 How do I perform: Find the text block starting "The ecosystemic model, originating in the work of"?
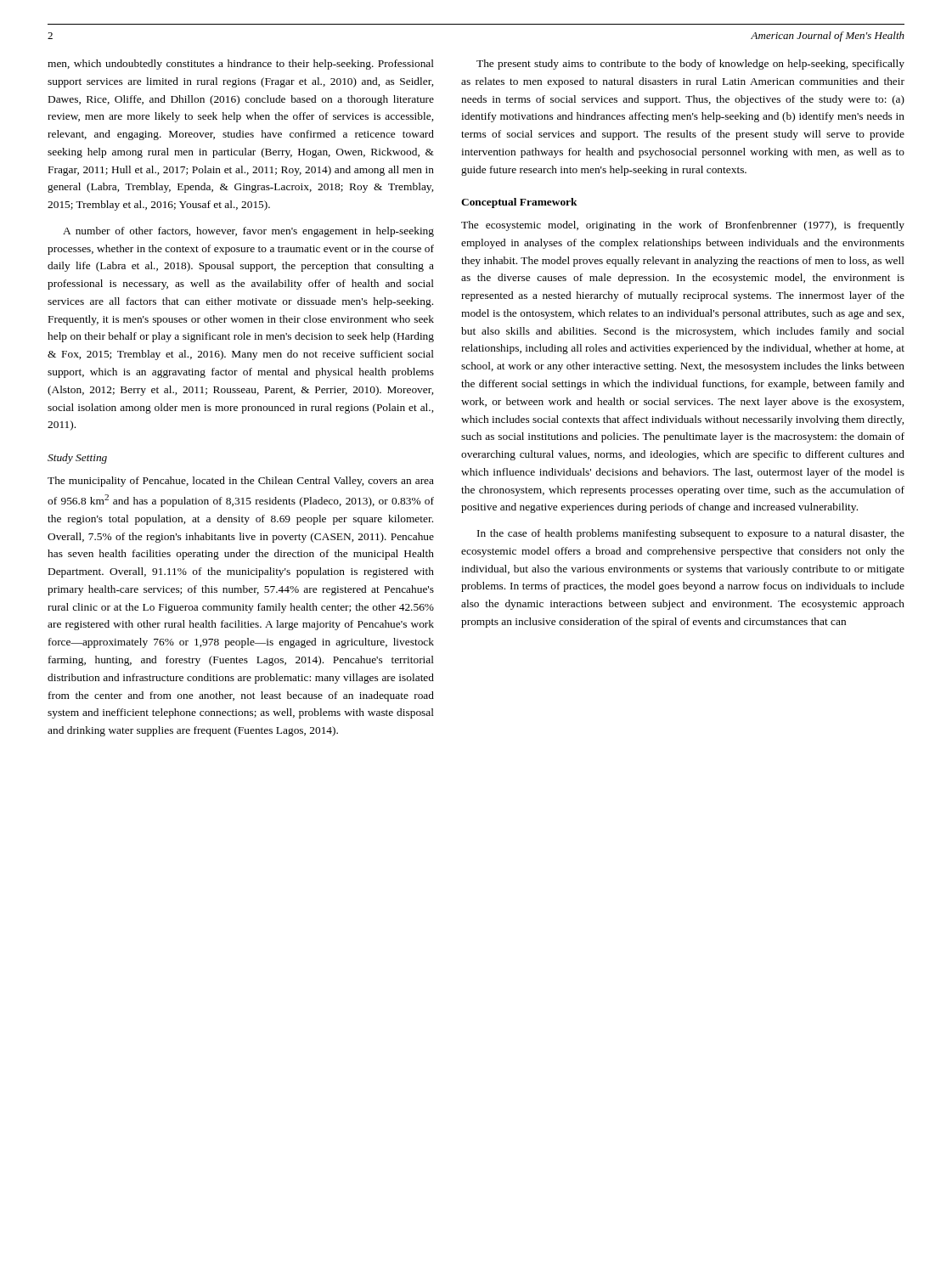[x=683, y=367]
